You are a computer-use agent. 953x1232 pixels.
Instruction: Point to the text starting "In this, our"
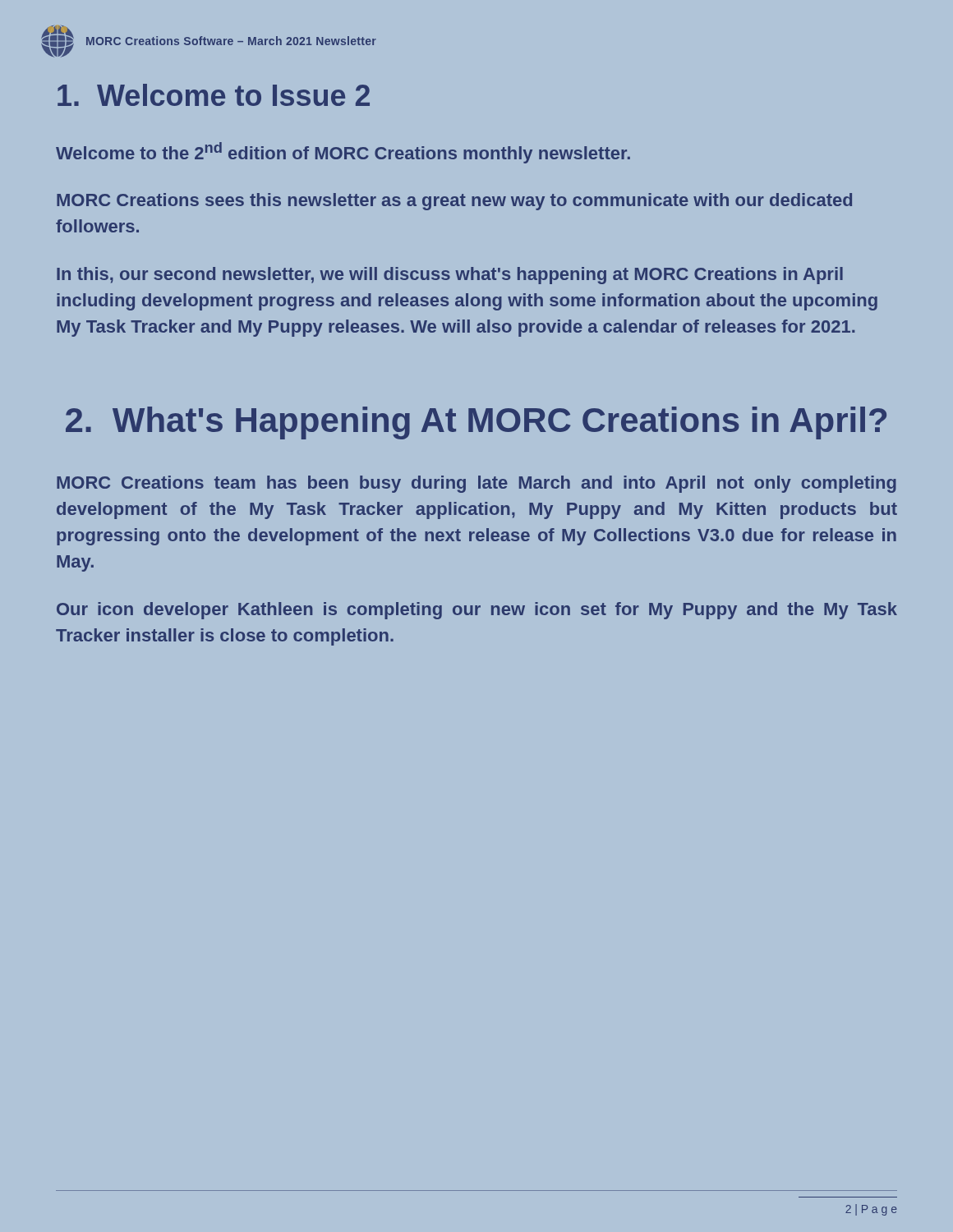[467, 300]
